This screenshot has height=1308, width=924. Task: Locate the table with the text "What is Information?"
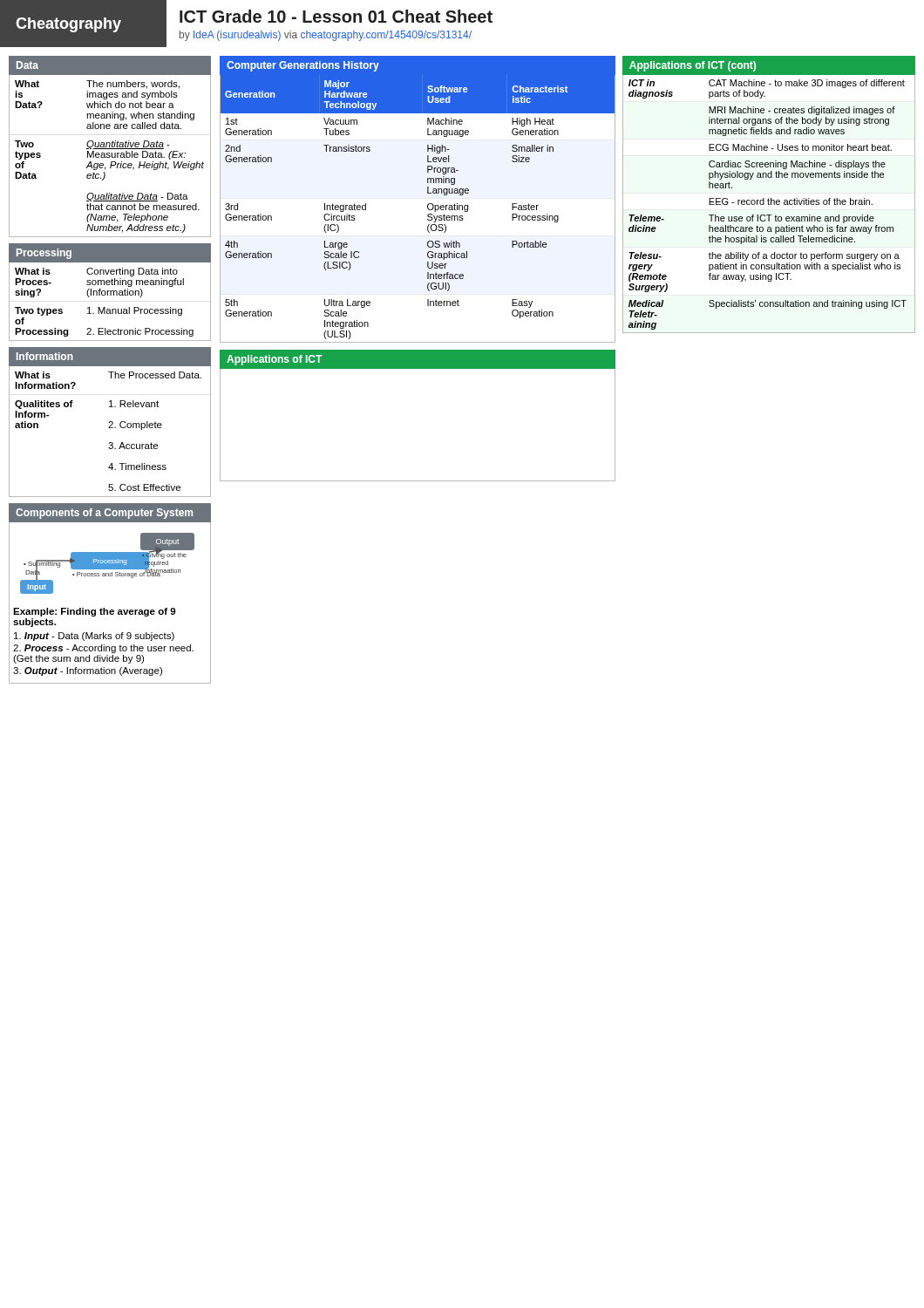(x=110, y=432)
